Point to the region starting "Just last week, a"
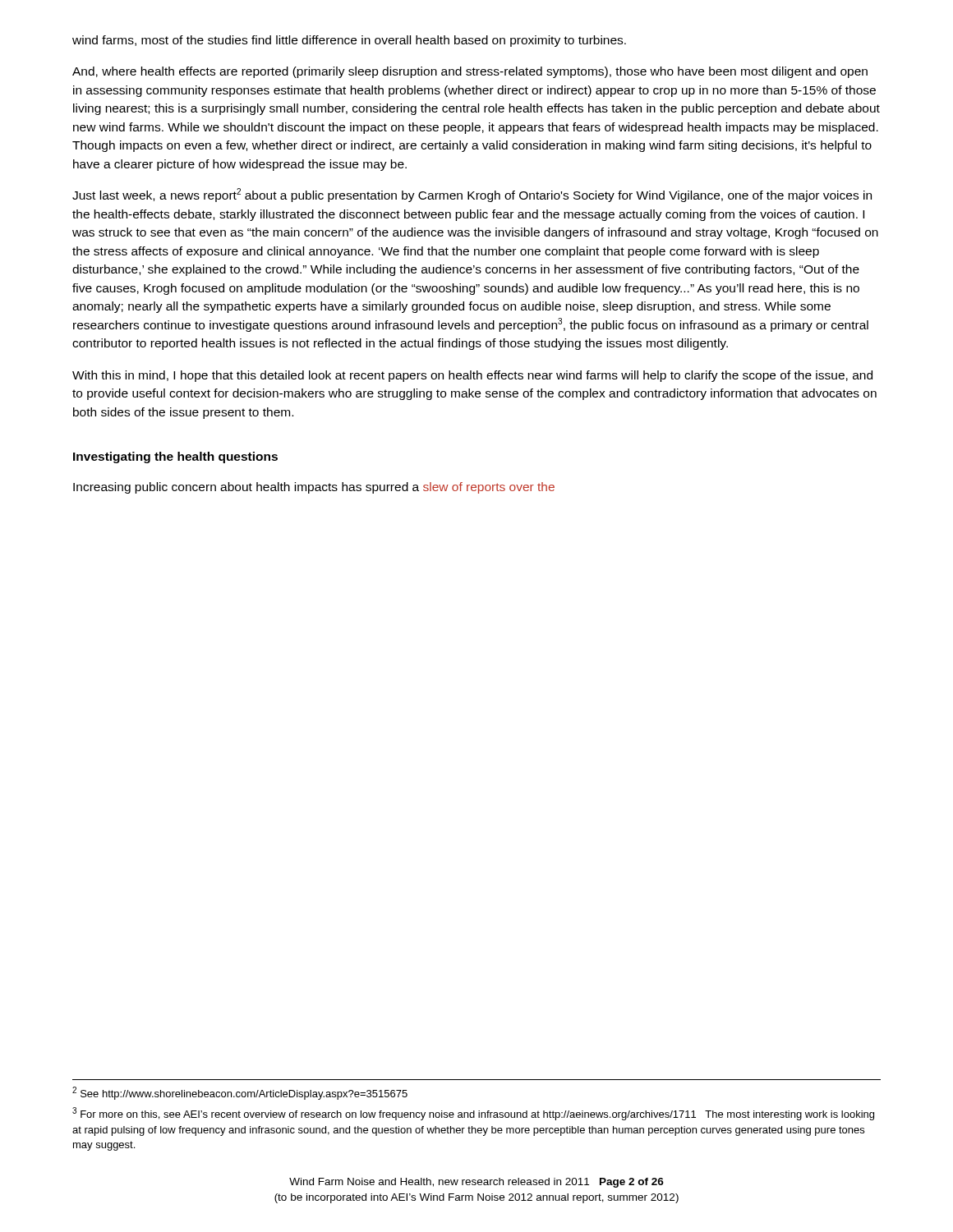 coord(475,269)
